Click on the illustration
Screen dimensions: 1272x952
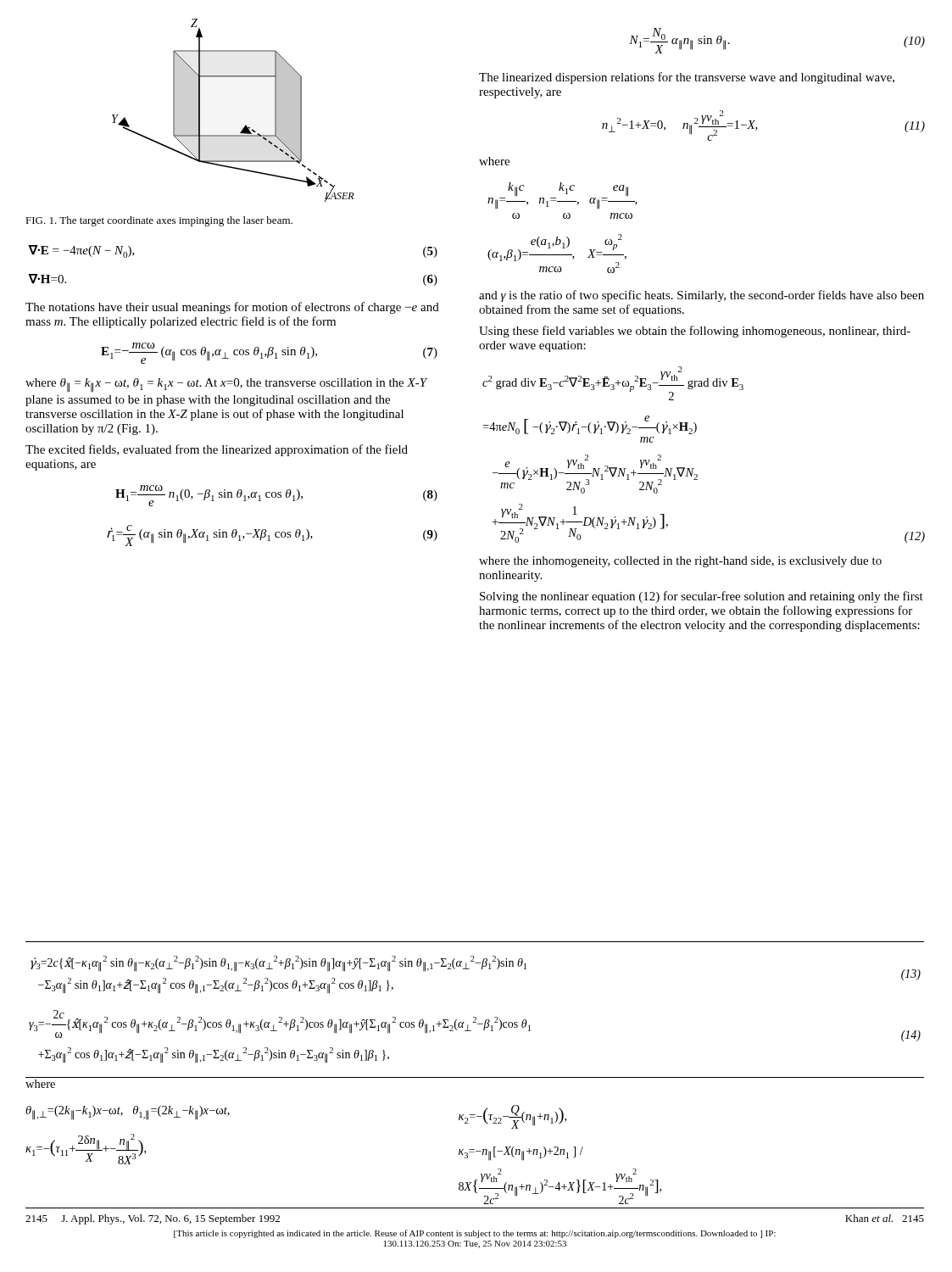pyautogui.click(x=233, y=112)
